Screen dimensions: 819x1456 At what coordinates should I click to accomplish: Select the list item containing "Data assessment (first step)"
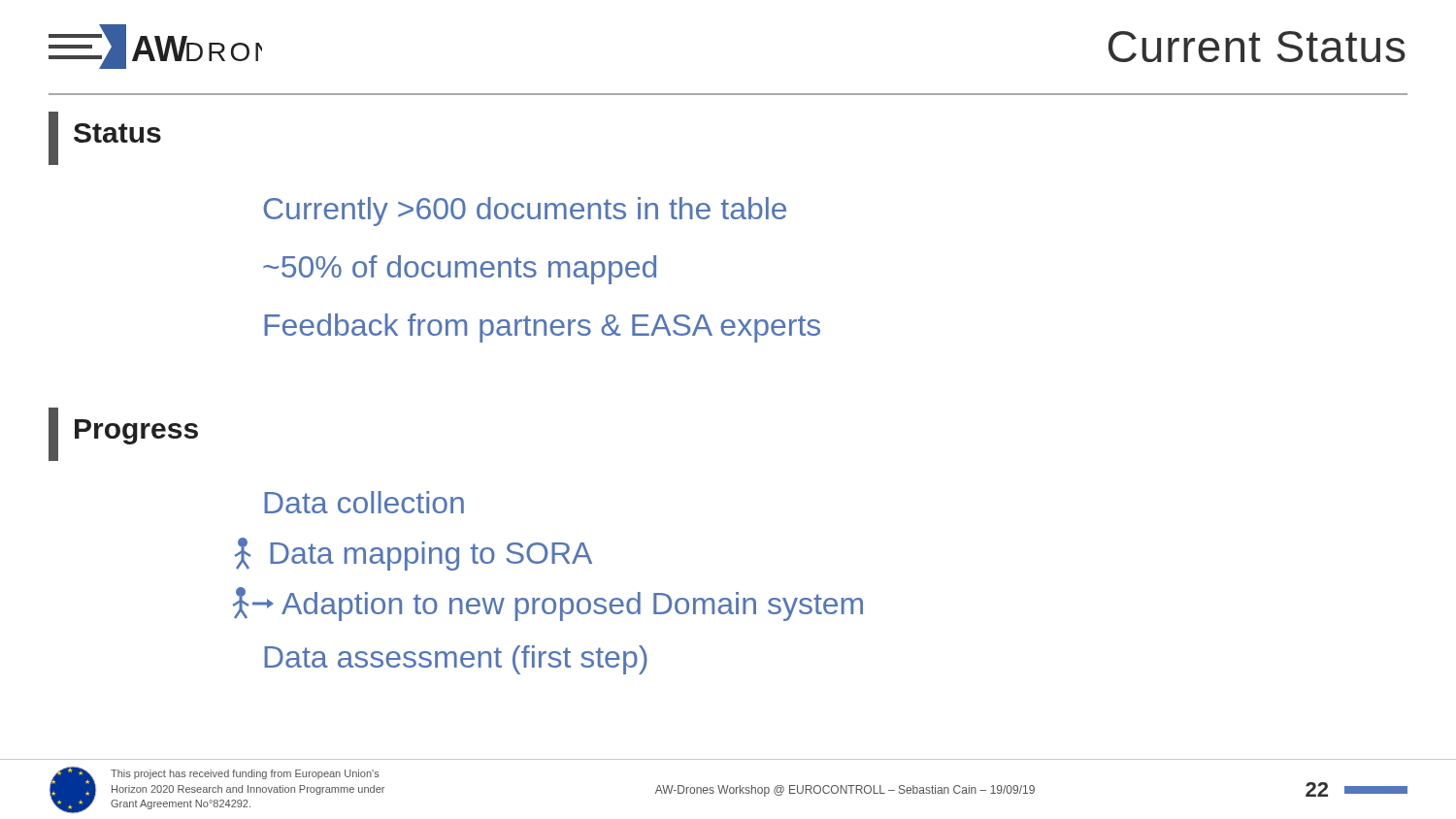(x=455, y=657)
